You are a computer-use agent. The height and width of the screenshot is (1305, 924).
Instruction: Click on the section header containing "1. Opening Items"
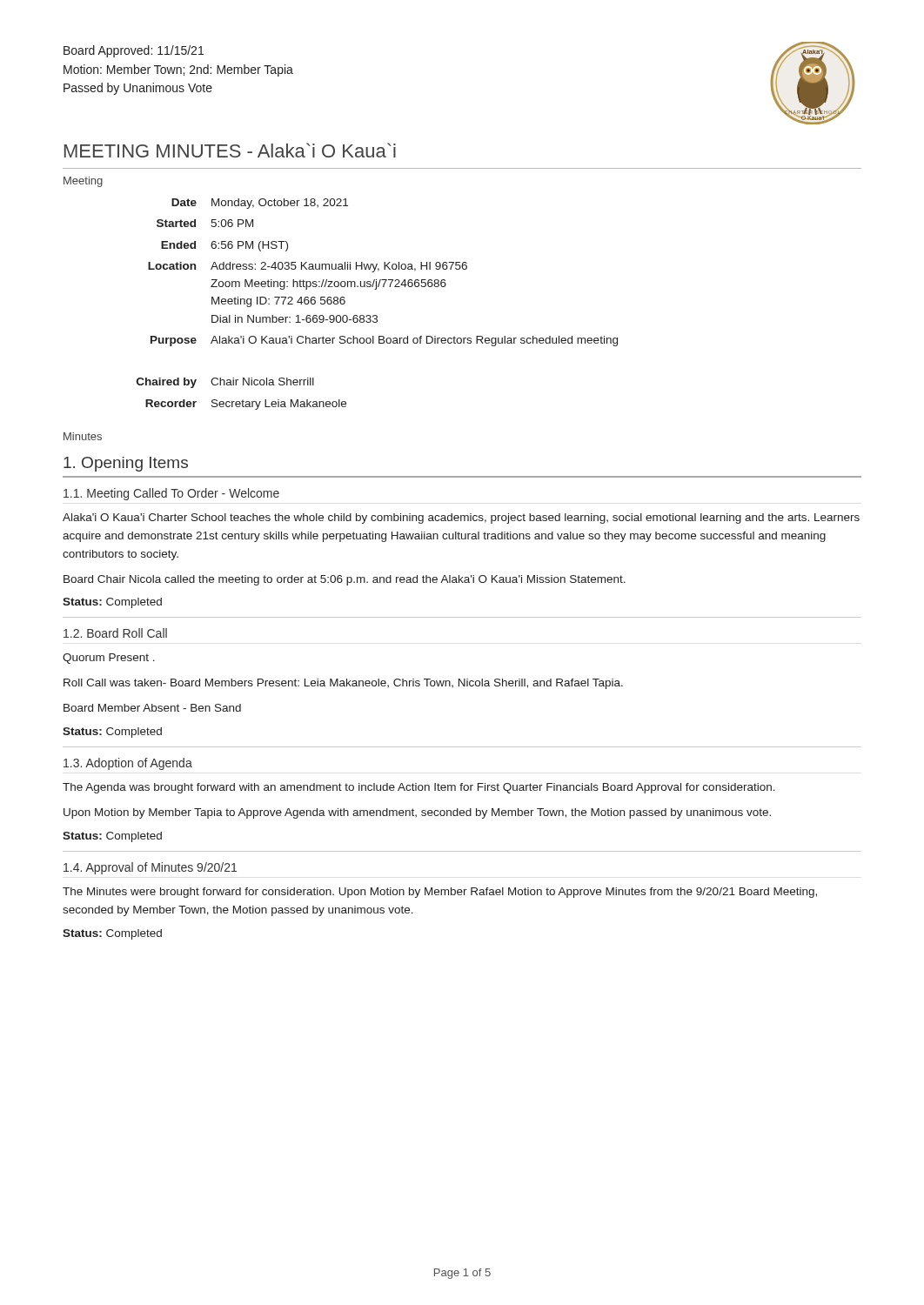462,465
